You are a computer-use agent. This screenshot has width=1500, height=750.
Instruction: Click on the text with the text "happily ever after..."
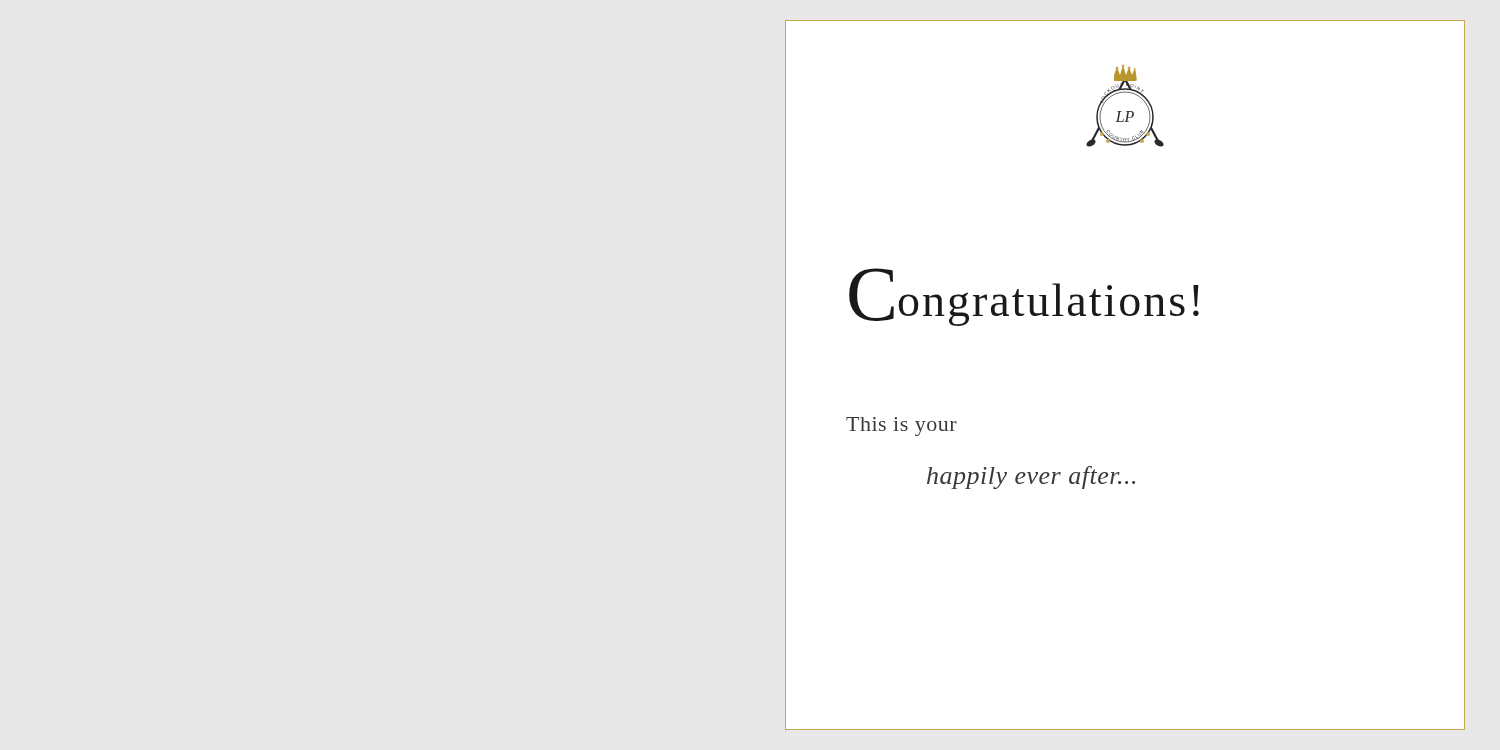(1032, 476)
